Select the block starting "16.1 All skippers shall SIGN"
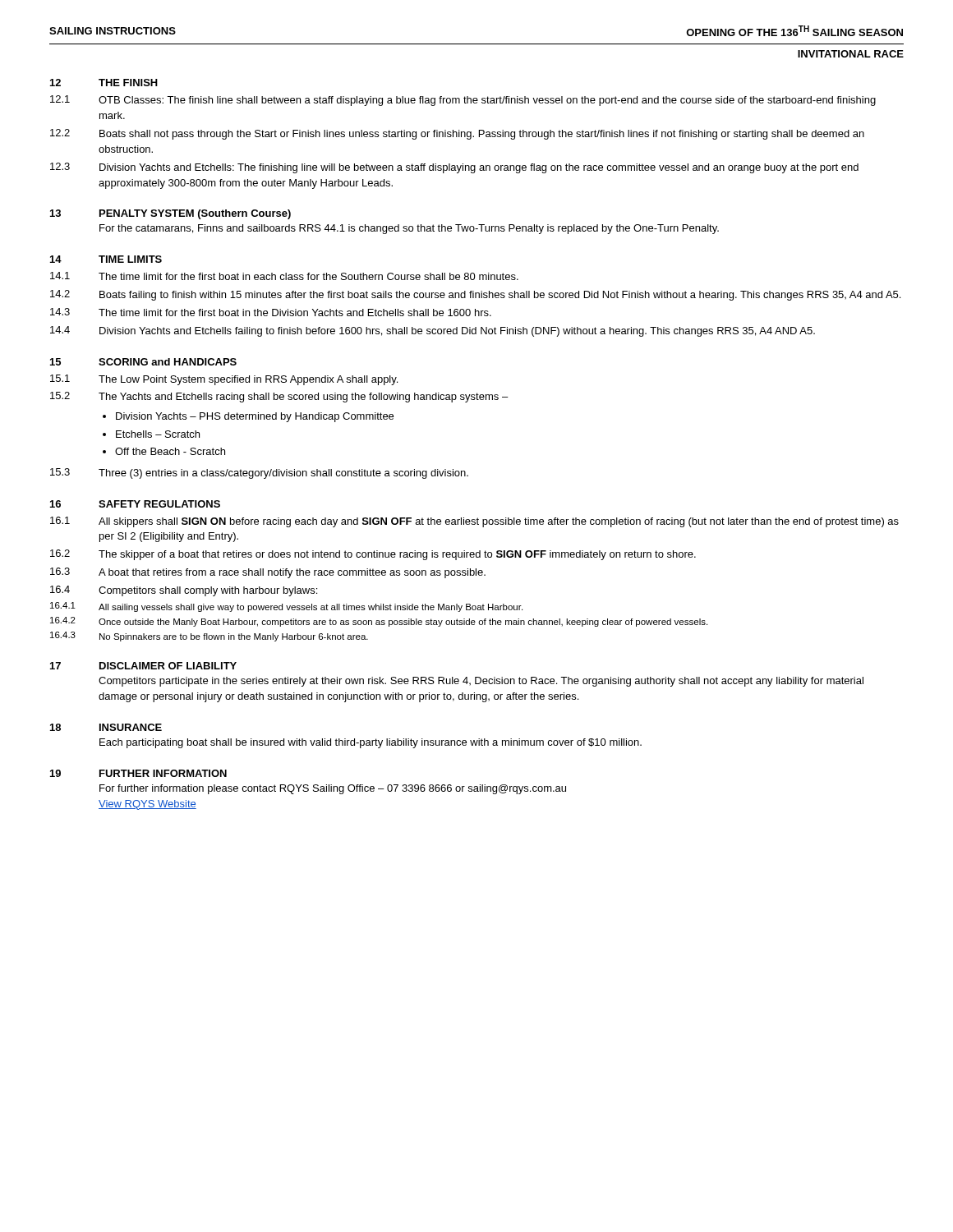 point(476,529)
